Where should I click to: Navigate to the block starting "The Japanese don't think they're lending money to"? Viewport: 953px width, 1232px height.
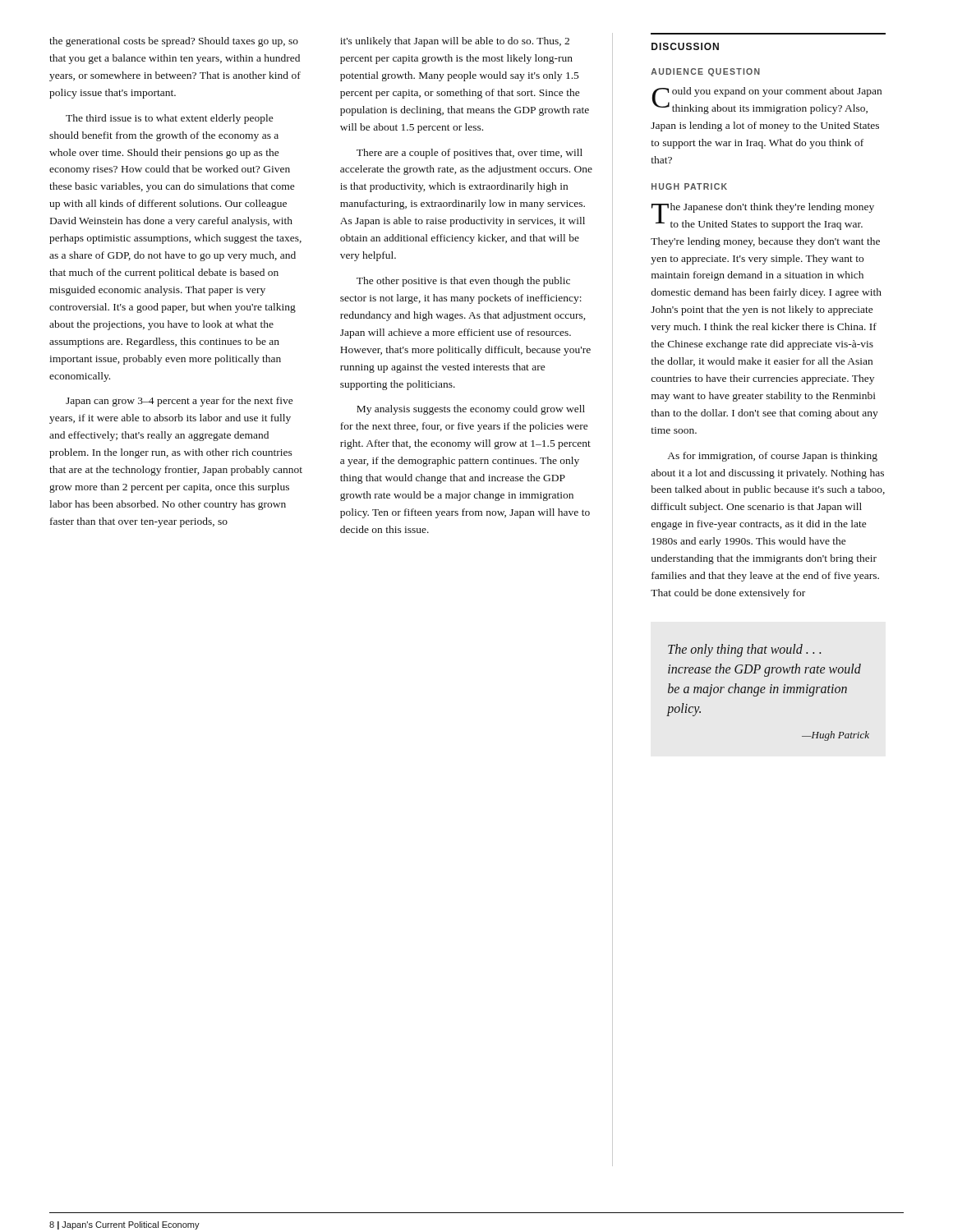coord(768,400)
